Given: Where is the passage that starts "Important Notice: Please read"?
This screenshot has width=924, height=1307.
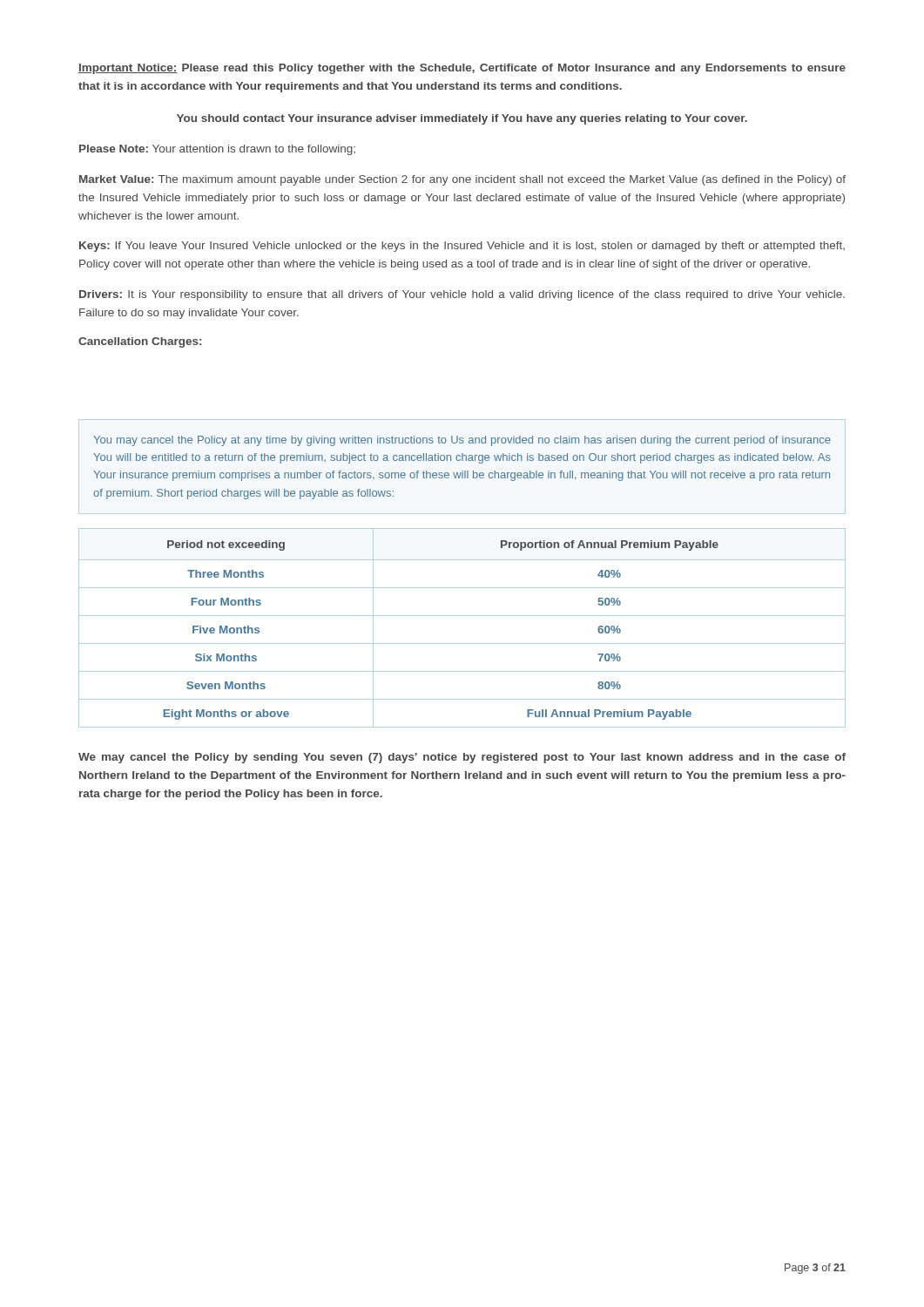Looking at the screenshot, I should point(462,77).
